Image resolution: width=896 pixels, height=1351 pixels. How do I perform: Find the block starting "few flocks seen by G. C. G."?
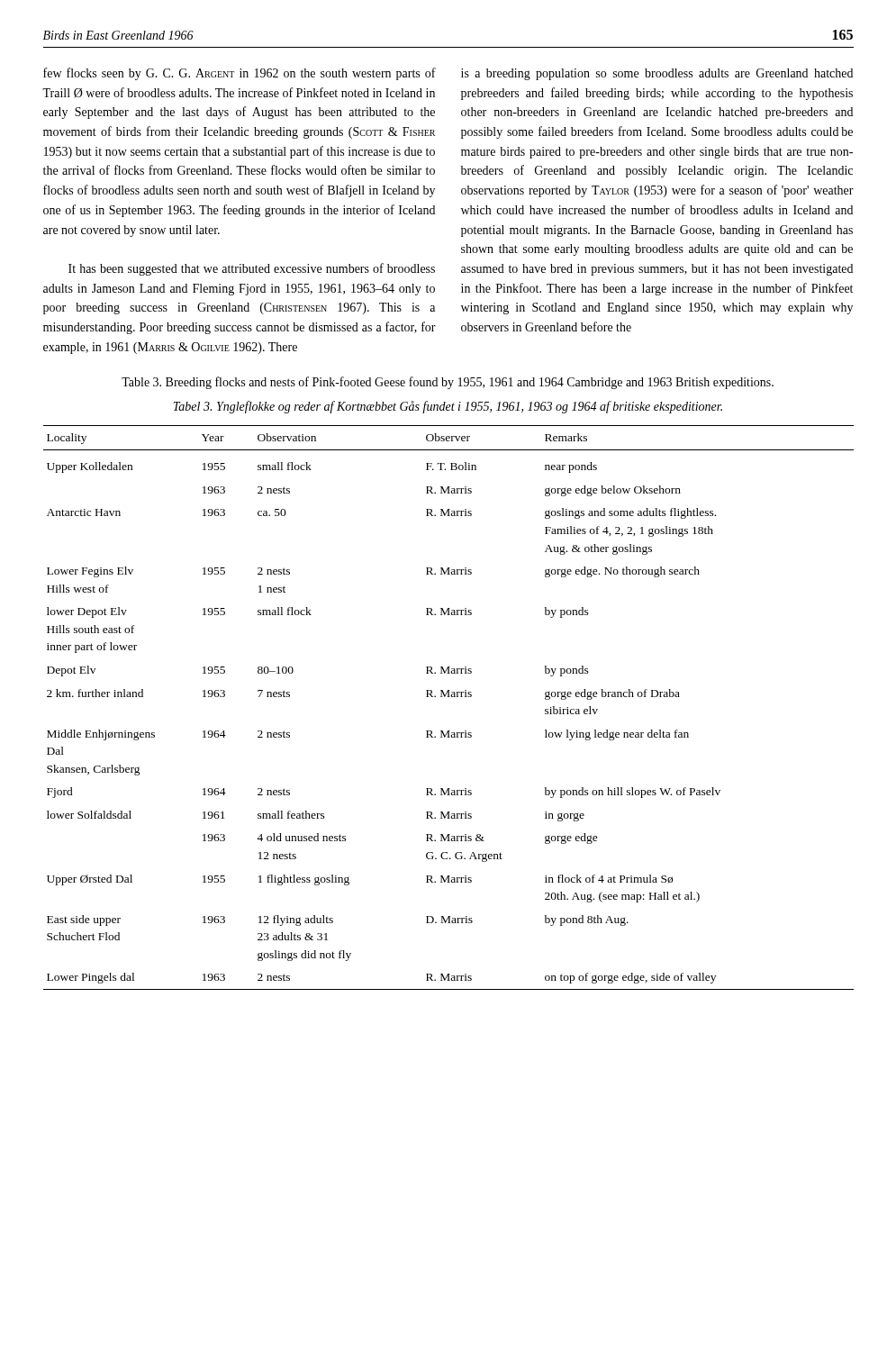pos(239,210)
